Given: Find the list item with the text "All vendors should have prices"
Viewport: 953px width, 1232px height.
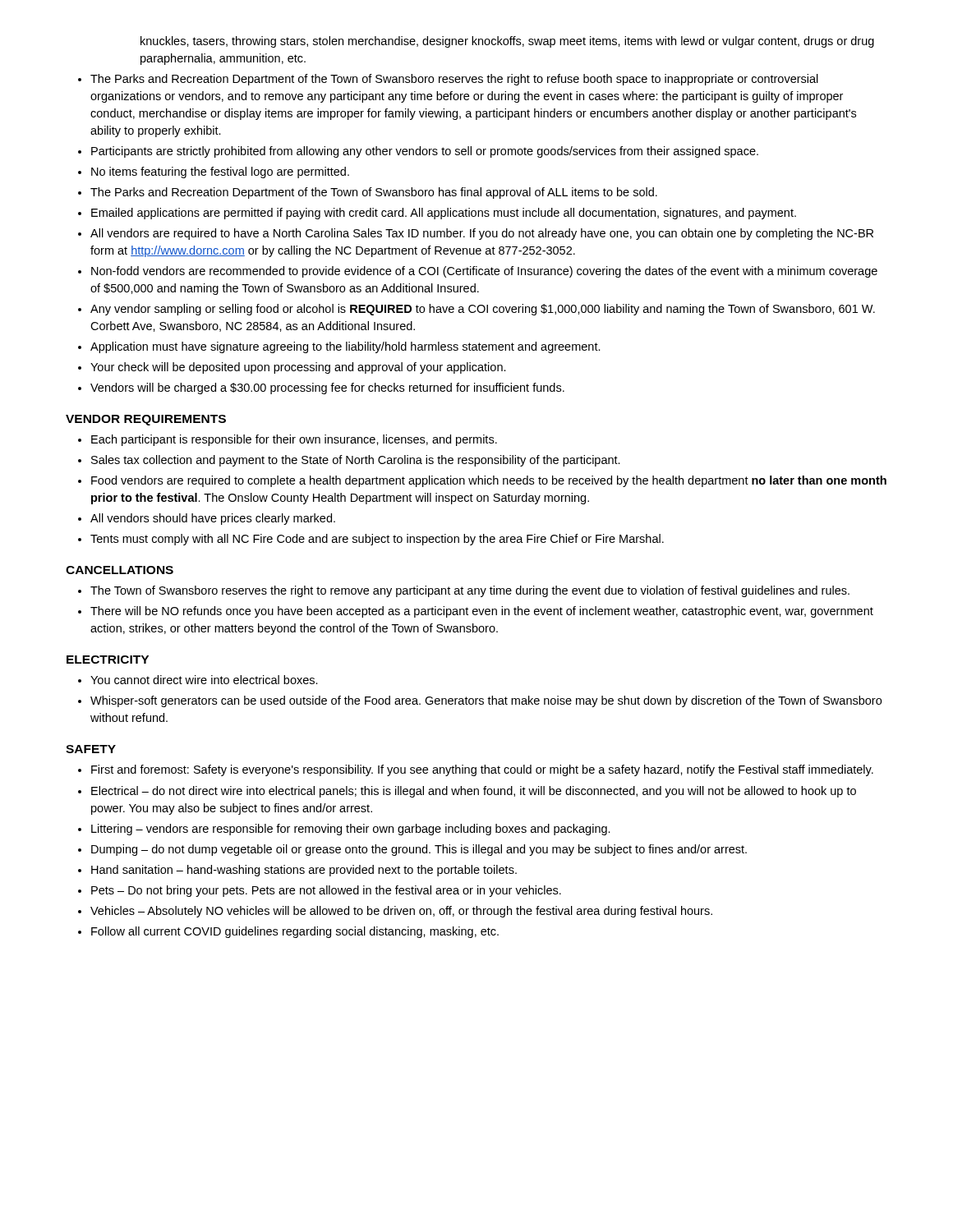Looking at the screenshot, I should (x=213, y=519).
